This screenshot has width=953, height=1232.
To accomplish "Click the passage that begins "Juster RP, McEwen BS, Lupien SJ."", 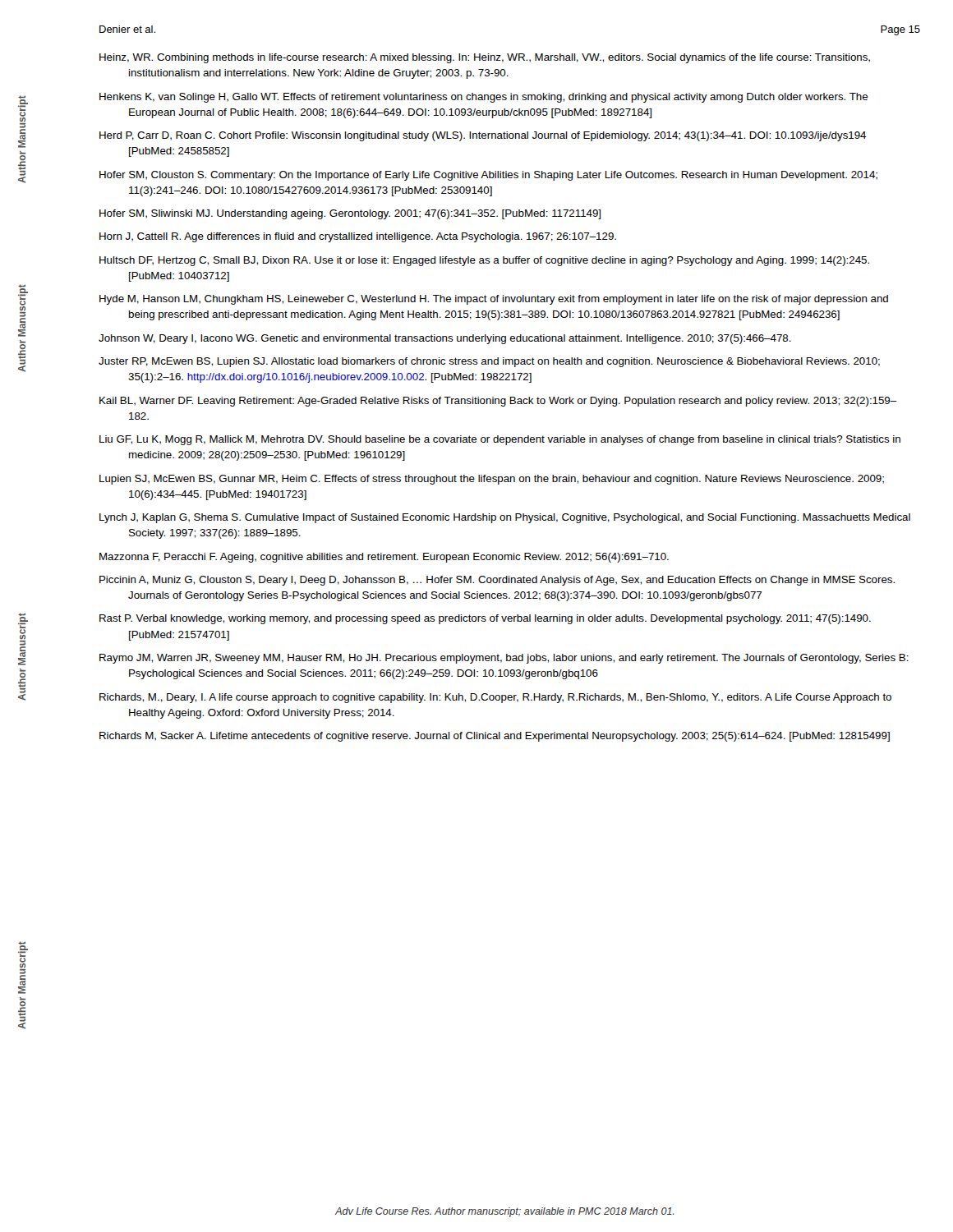I will [x=490, y=369].
